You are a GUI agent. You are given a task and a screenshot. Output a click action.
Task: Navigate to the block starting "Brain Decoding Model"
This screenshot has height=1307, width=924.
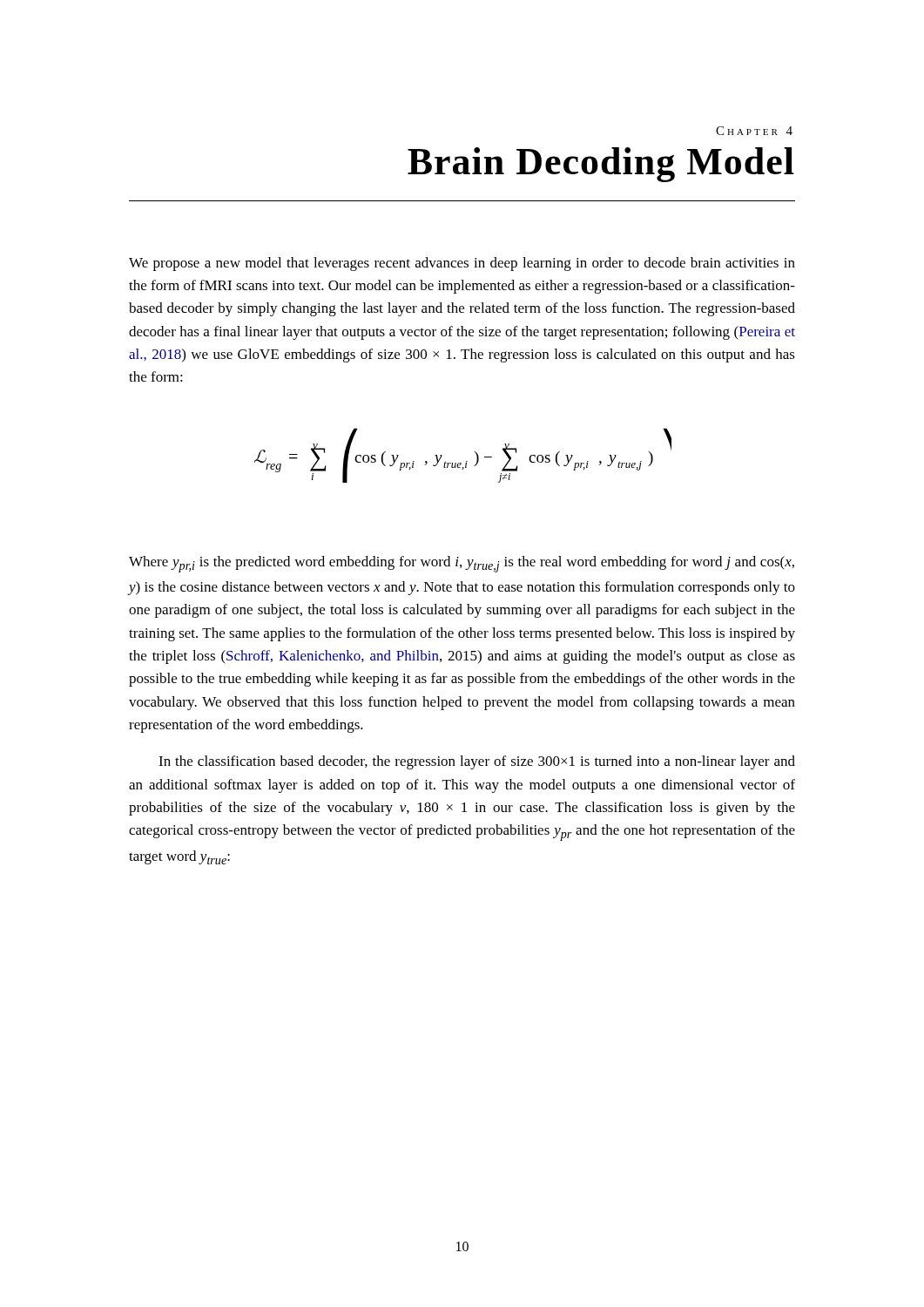pyautogui.click(x=601, y=162)
